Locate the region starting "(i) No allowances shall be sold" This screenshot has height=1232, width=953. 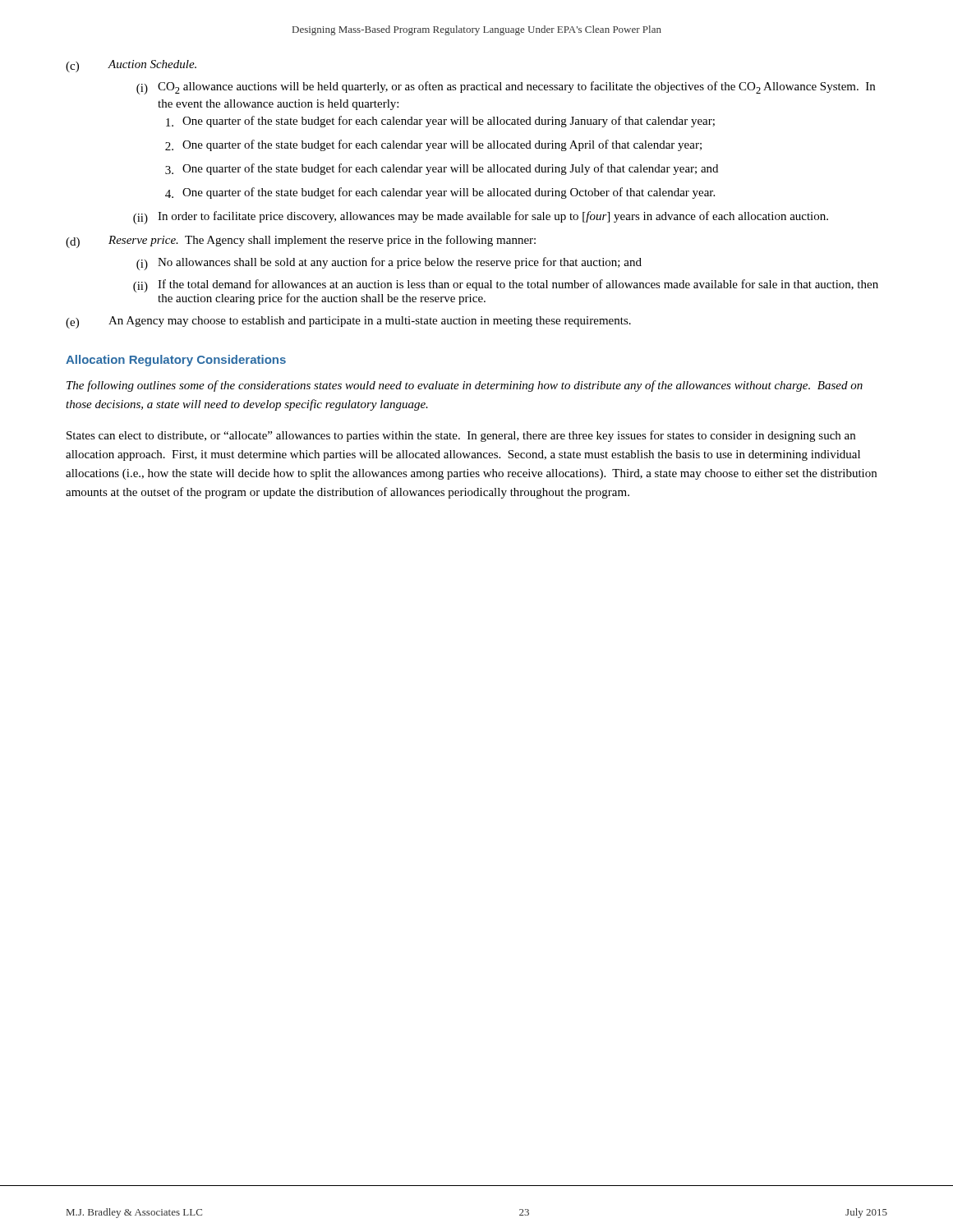pos(498,263)
